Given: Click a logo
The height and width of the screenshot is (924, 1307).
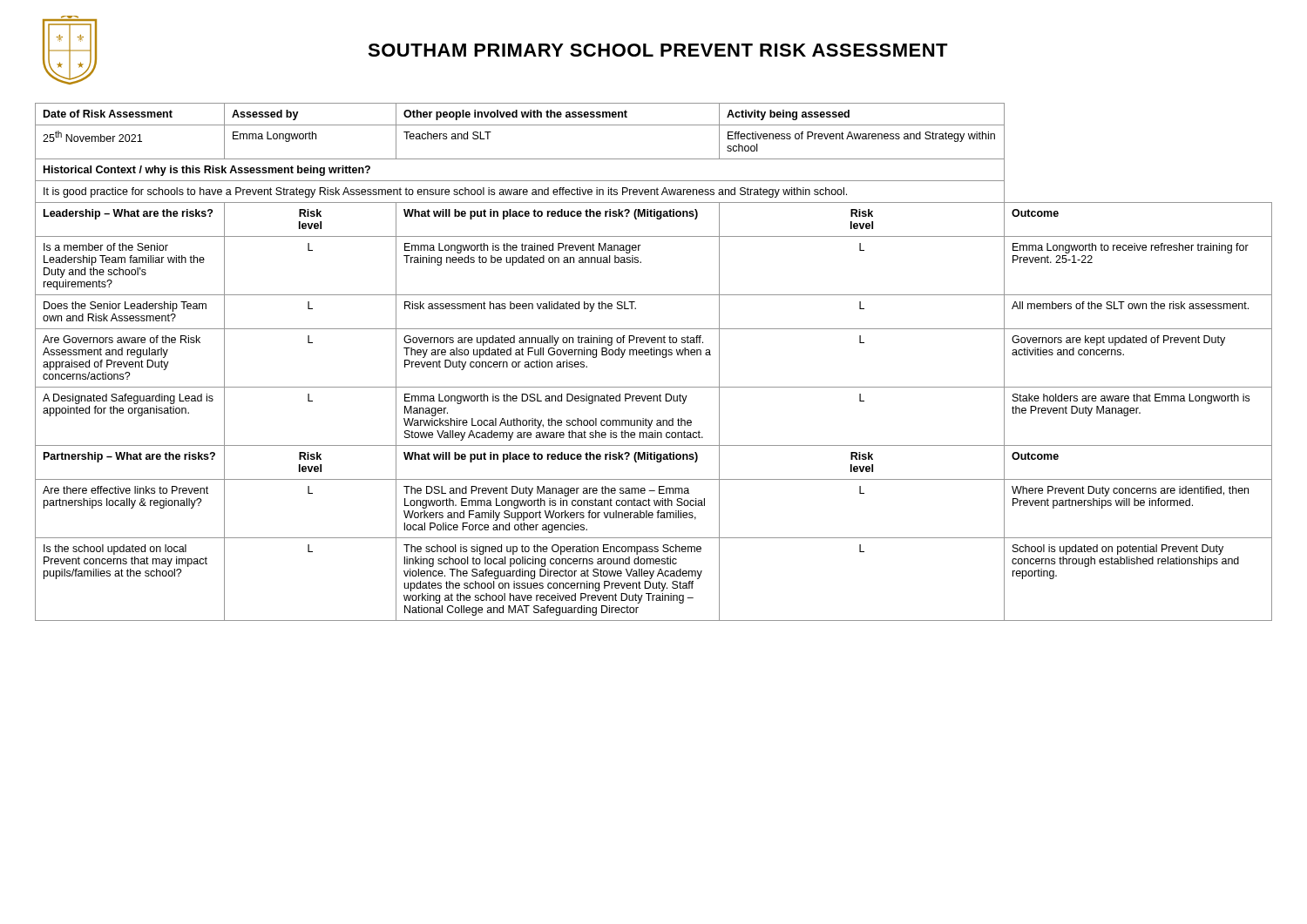Looking at the screenshot, I should pyautogui.click(x=70, y=51).
